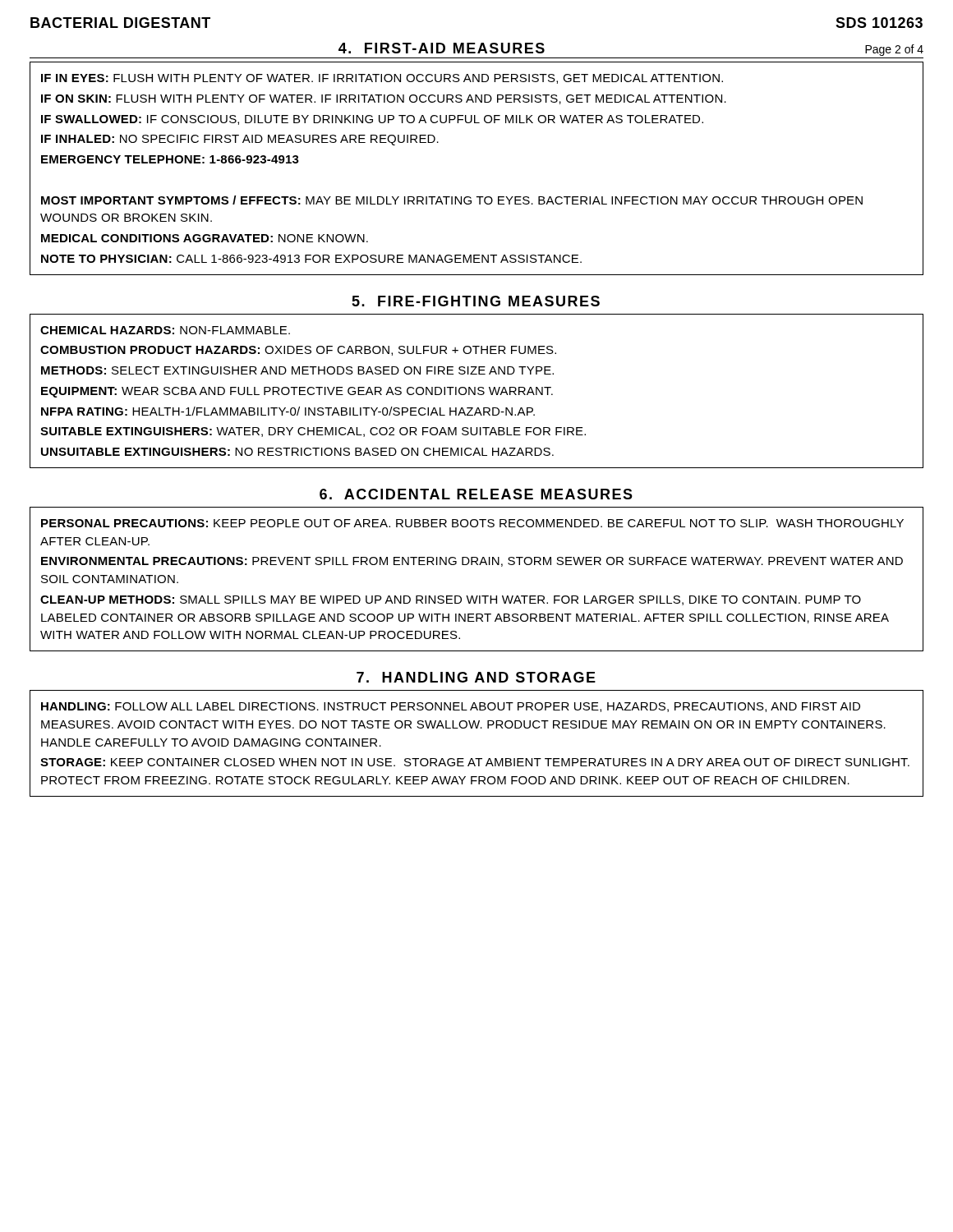The image size is (953, 1232).
Task: Where is the passage that starts "PERSONAL PRECAUTIONS: KEEP PEOPLE OUT OF AREA."?
Action: [472, 523]
